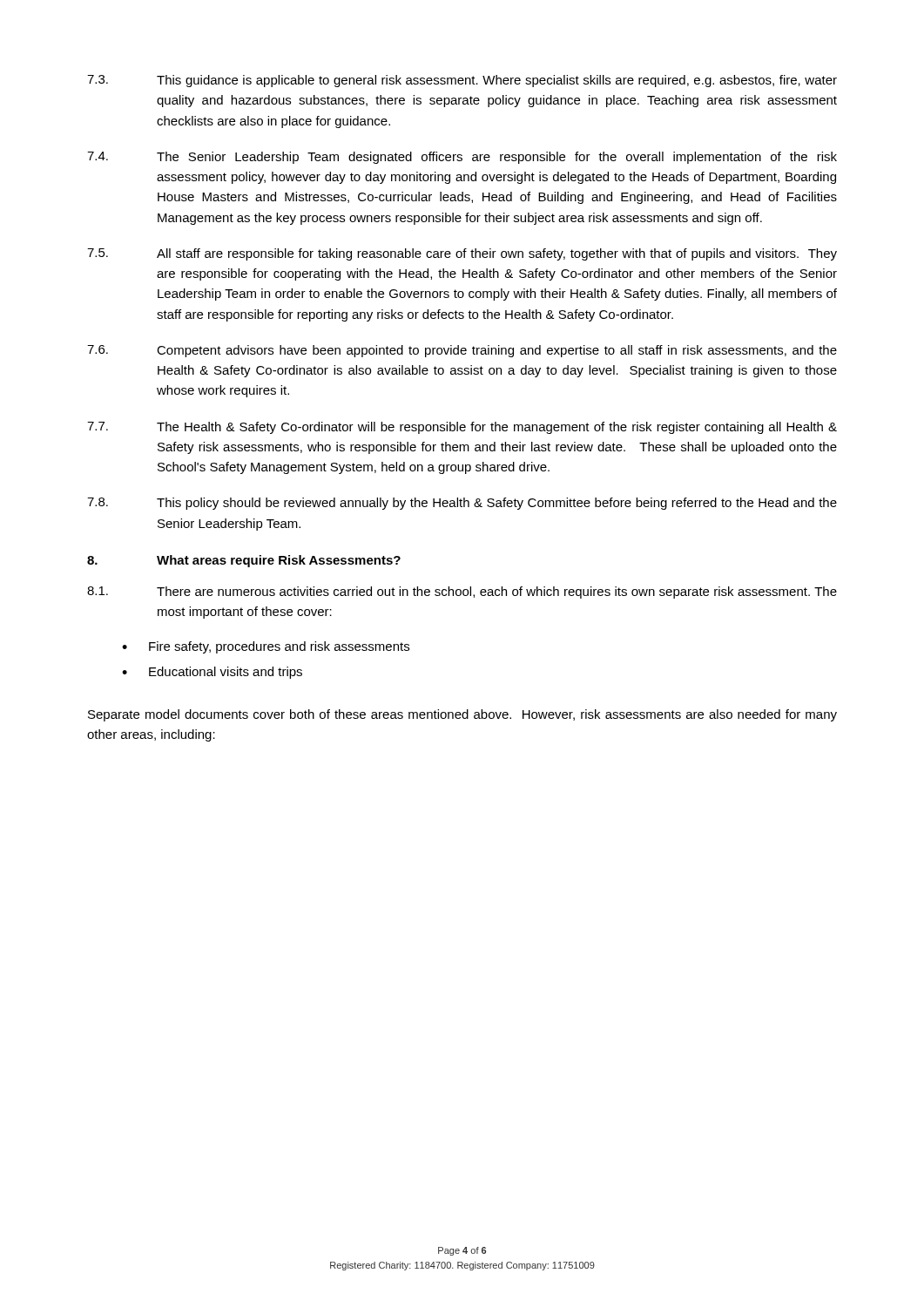Click on the list item that reads "7.3. This guidance"
This screenshot has width=924, height=1307.
[x=462, y=100]
